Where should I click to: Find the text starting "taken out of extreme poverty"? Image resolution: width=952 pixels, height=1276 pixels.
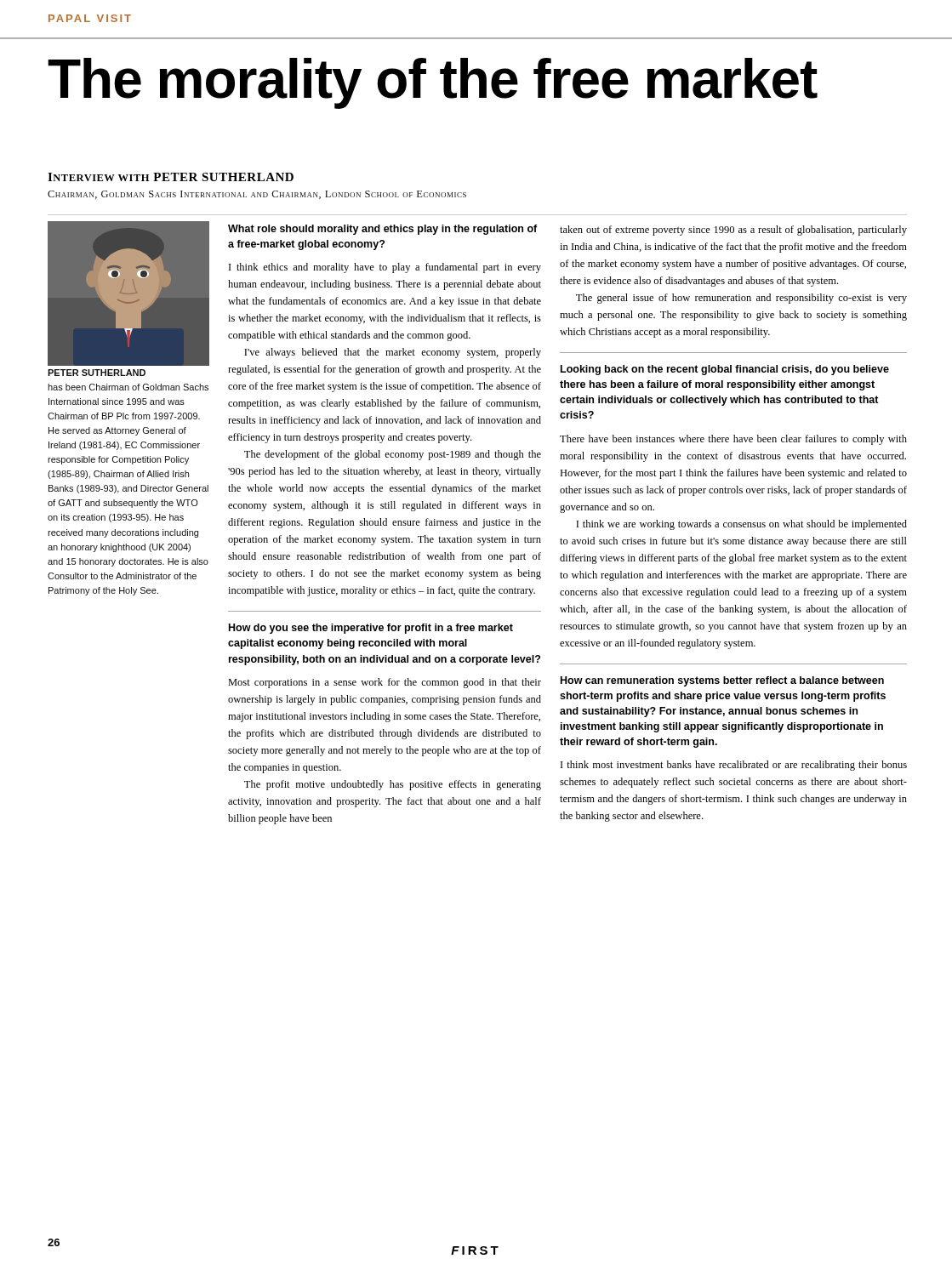733,281
